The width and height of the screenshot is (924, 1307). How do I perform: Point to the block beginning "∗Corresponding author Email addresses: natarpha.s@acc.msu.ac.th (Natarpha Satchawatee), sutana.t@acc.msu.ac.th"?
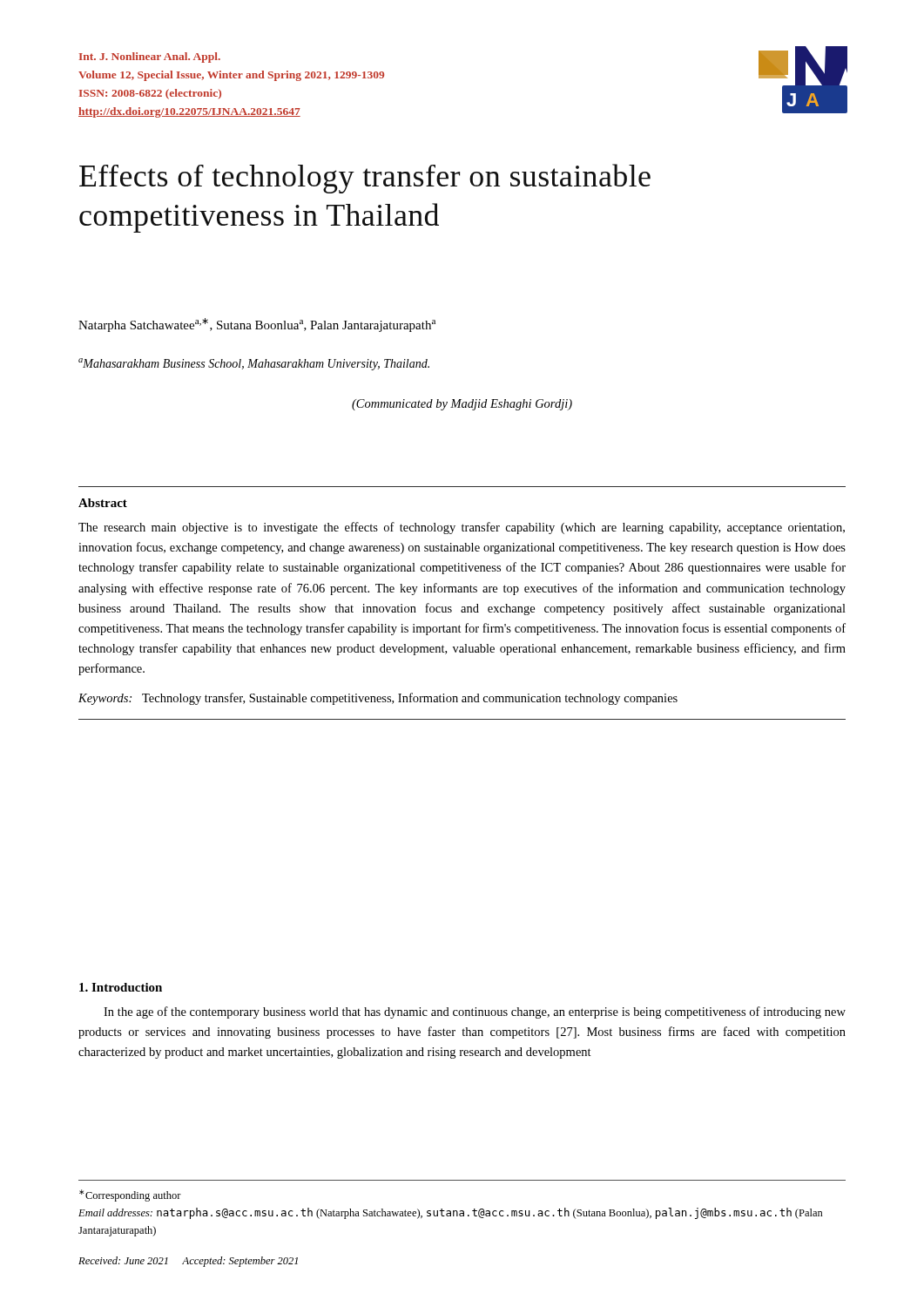[x=462, y=1212]
